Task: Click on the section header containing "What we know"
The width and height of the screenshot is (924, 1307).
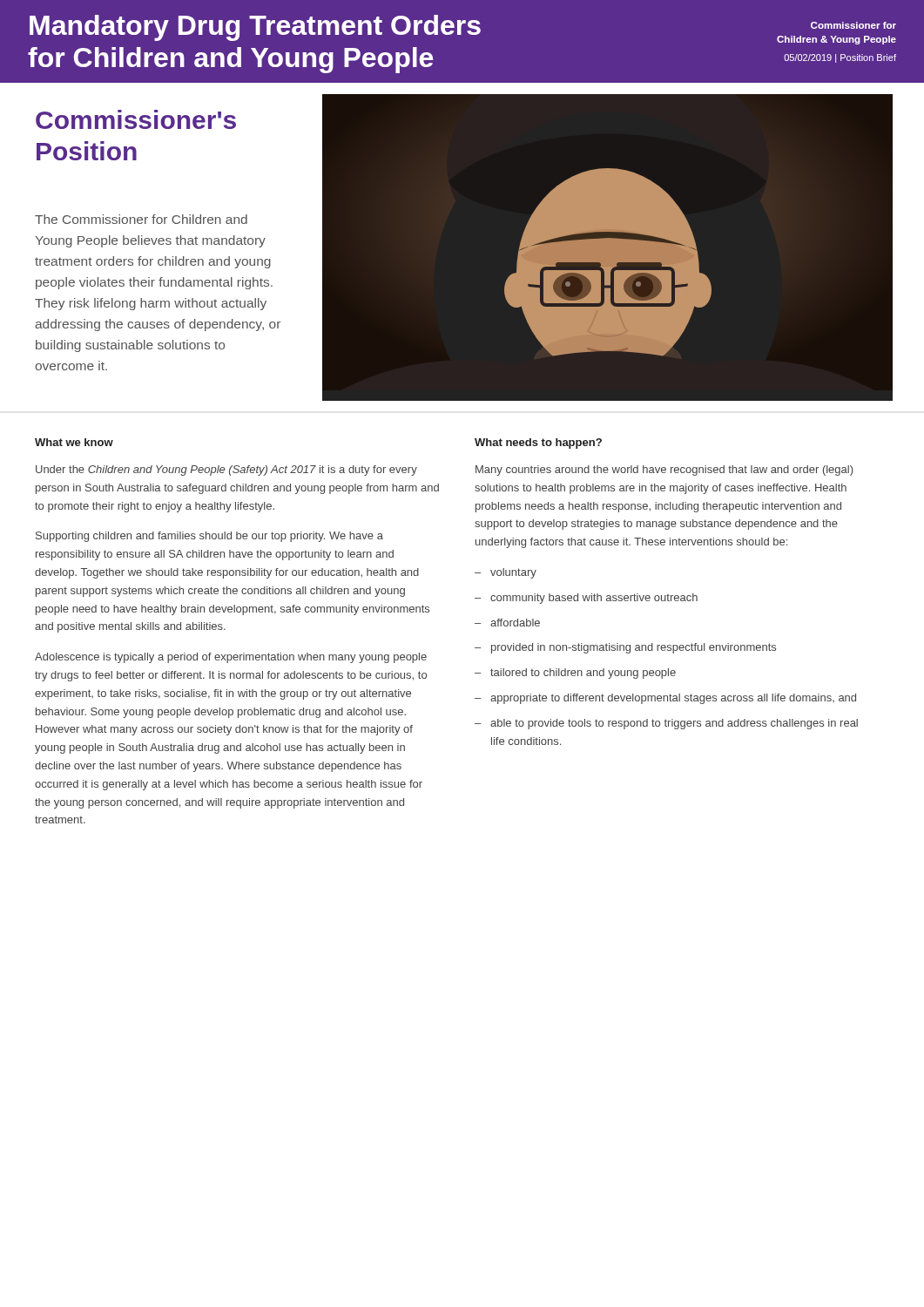Action: coord(74,442)
